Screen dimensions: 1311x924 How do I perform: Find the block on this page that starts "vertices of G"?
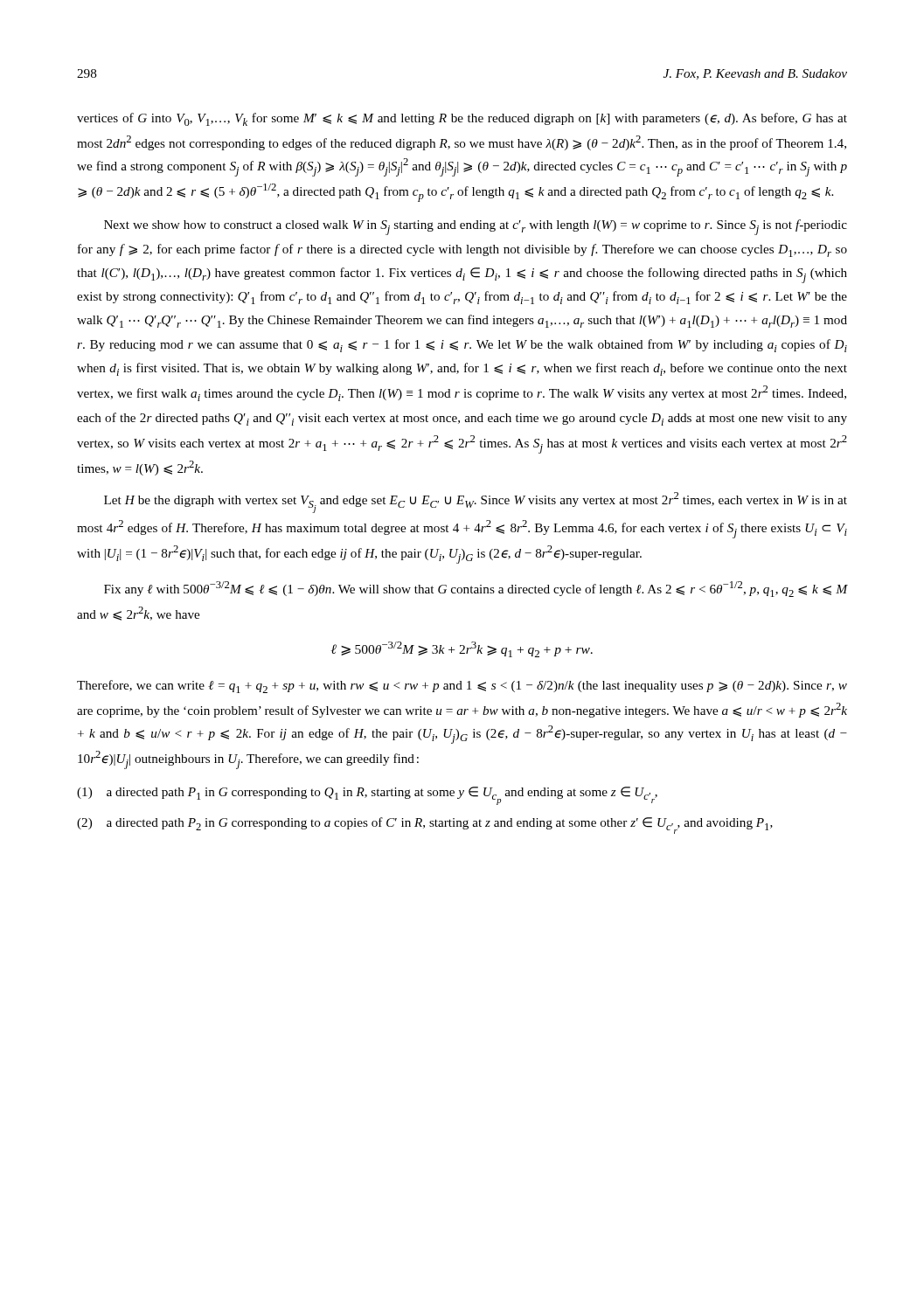(462, 156)
